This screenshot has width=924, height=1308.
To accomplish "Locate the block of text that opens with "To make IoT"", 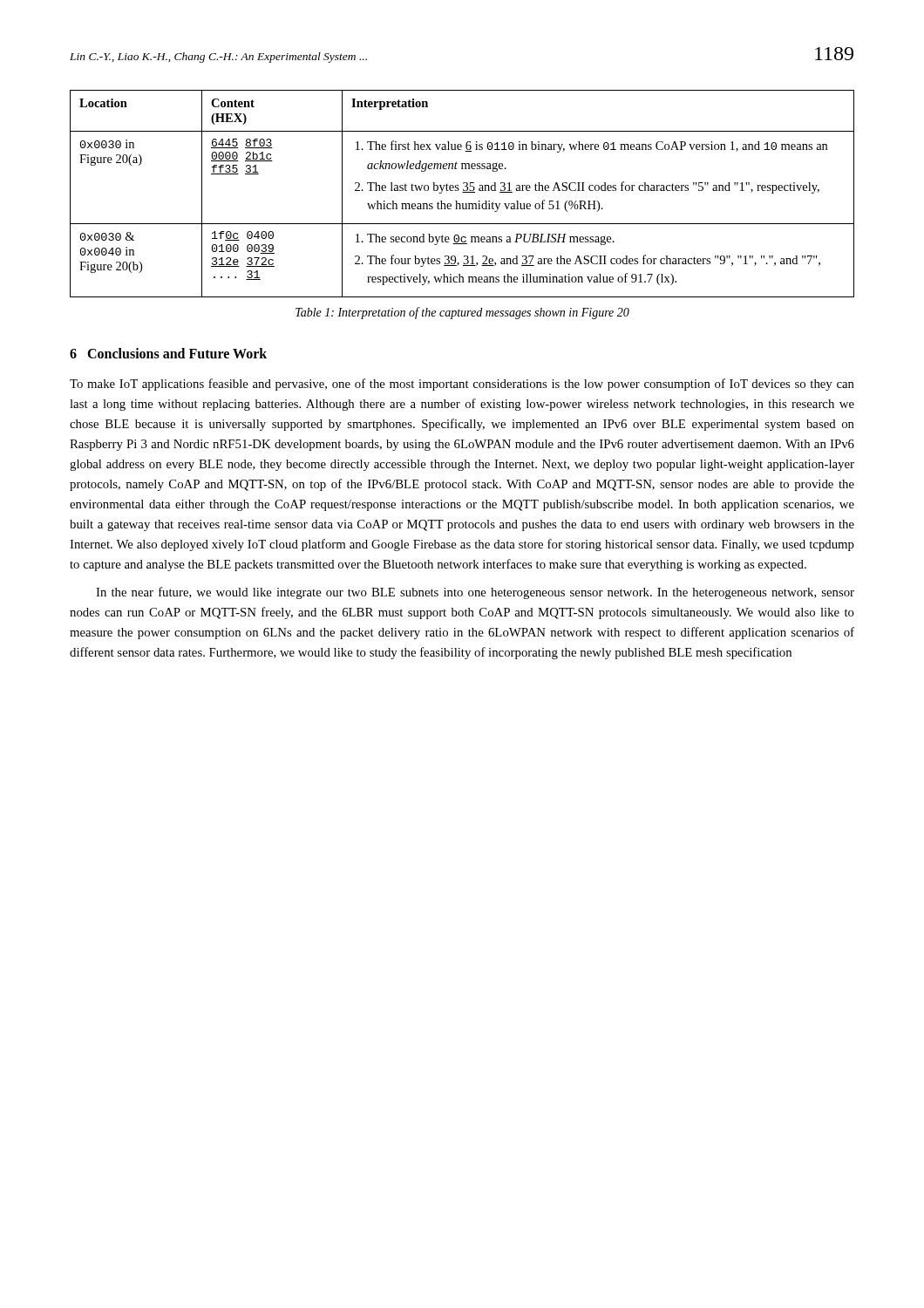I will [462, 518].
